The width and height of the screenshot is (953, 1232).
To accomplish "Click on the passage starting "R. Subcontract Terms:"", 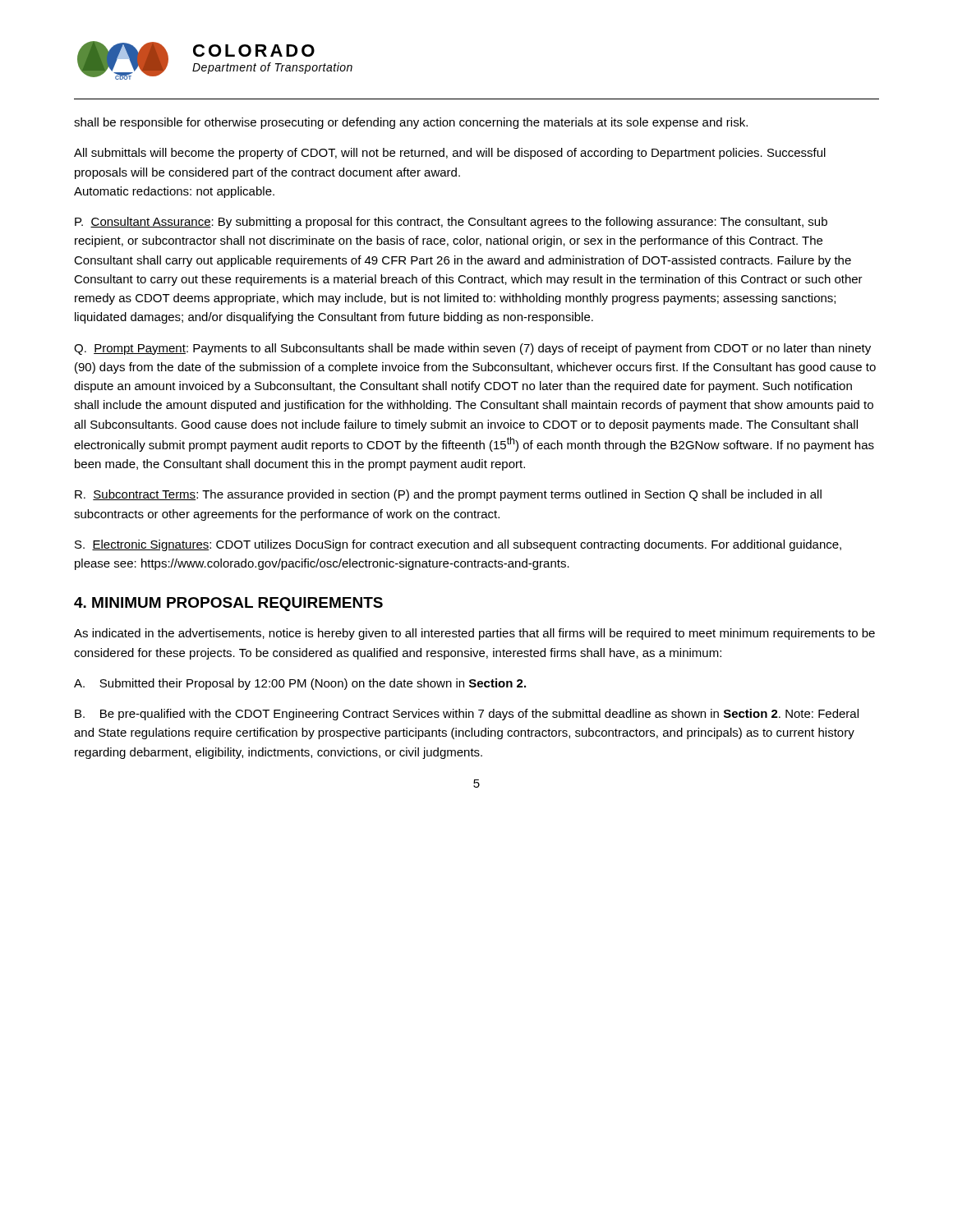I will [x=448, y=504].
